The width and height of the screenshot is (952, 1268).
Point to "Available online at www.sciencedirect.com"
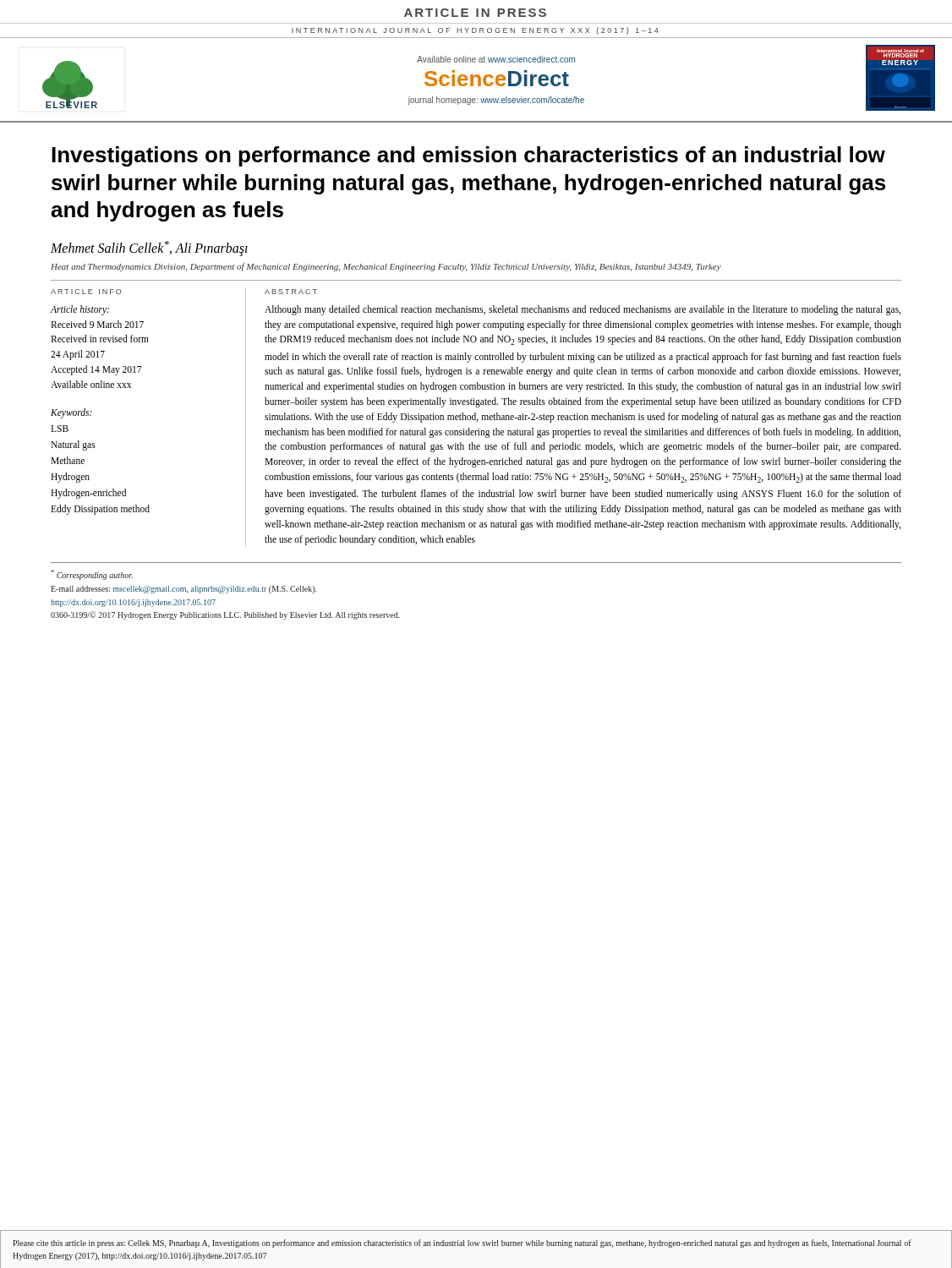pos(496,59)
